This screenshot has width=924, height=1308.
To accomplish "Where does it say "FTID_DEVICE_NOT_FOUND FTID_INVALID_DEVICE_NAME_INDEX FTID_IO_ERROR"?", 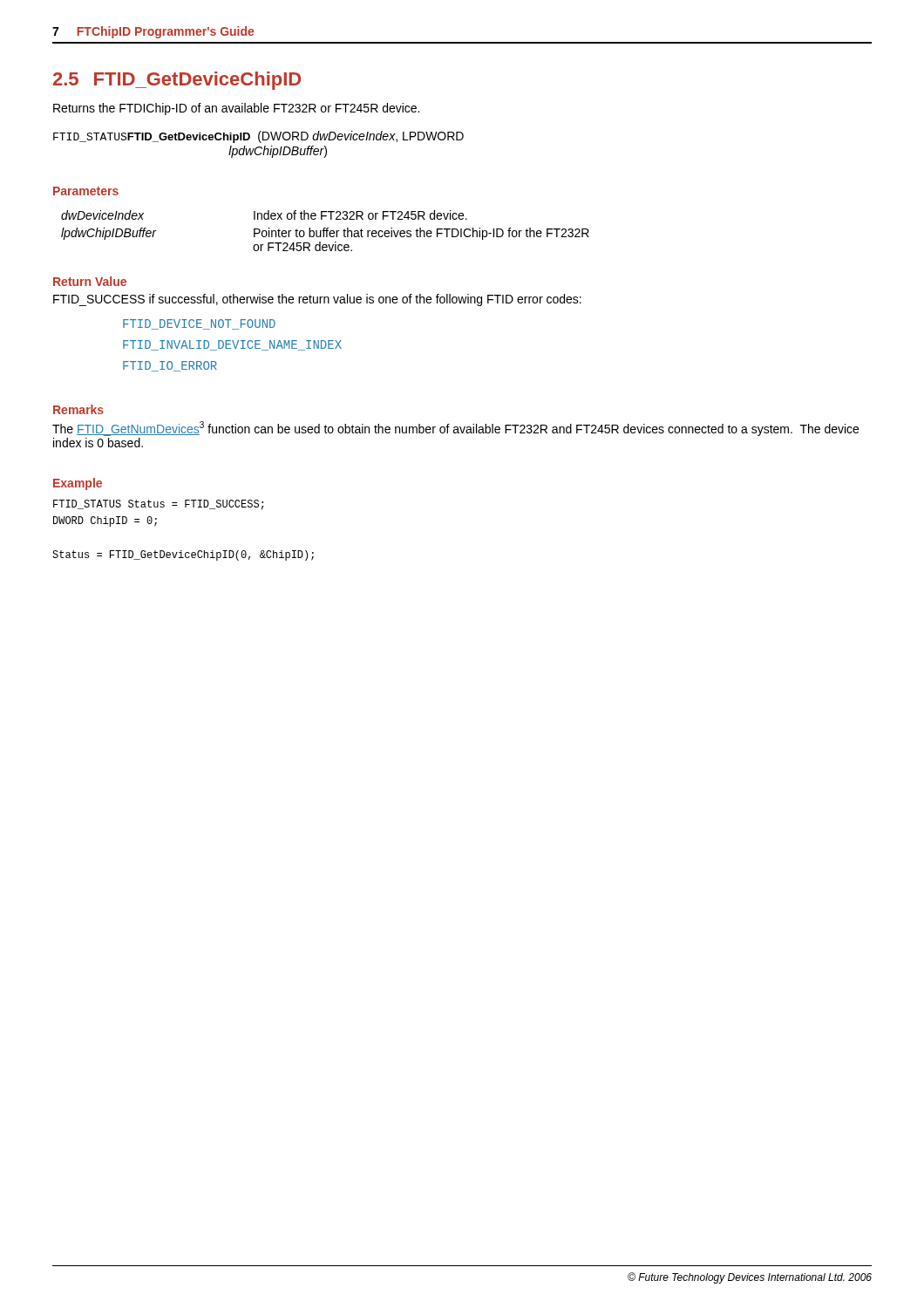I will [x=232, y=345].
